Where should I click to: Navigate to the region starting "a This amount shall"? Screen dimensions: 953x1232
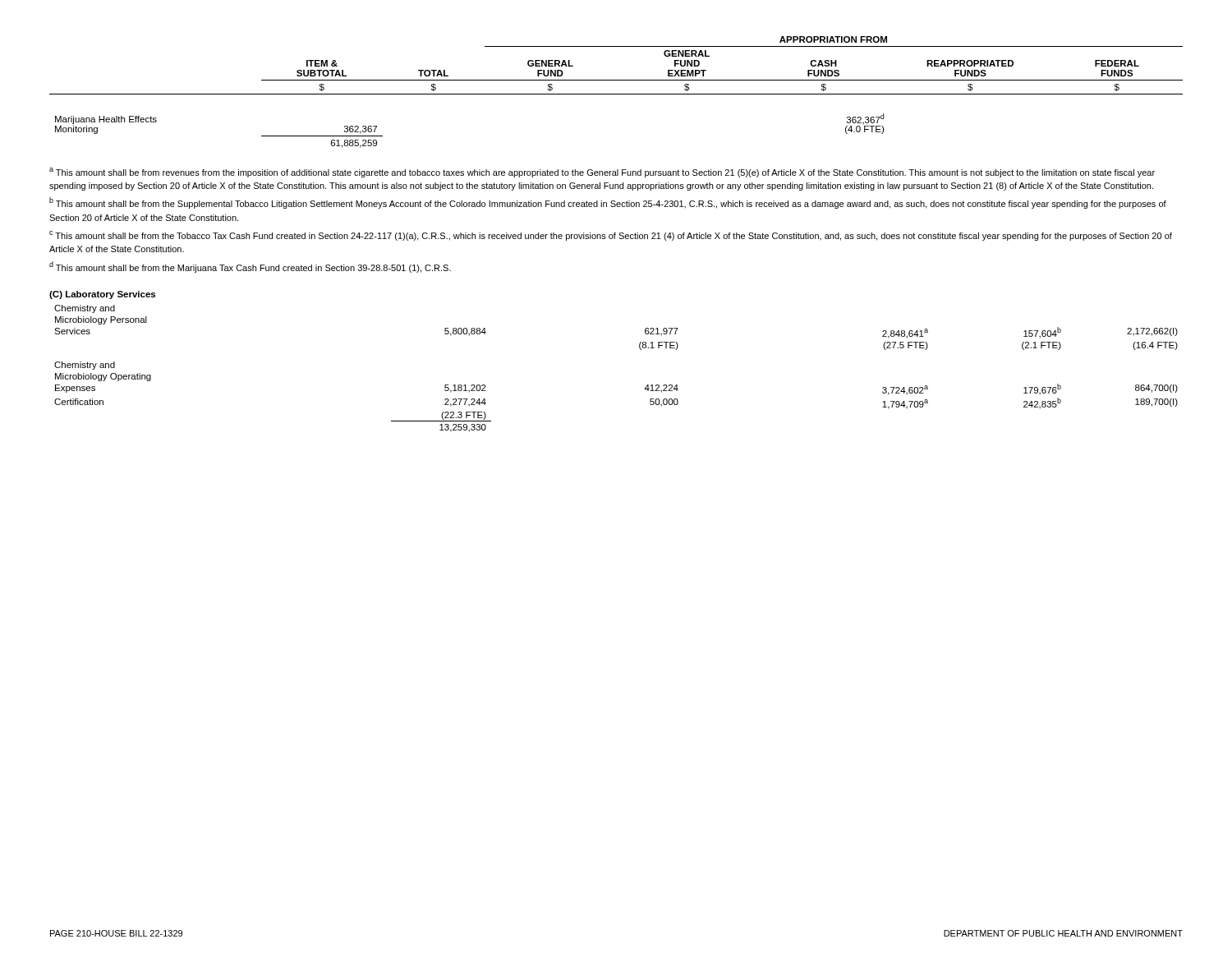pyautogui.click(x=602, y=173)
